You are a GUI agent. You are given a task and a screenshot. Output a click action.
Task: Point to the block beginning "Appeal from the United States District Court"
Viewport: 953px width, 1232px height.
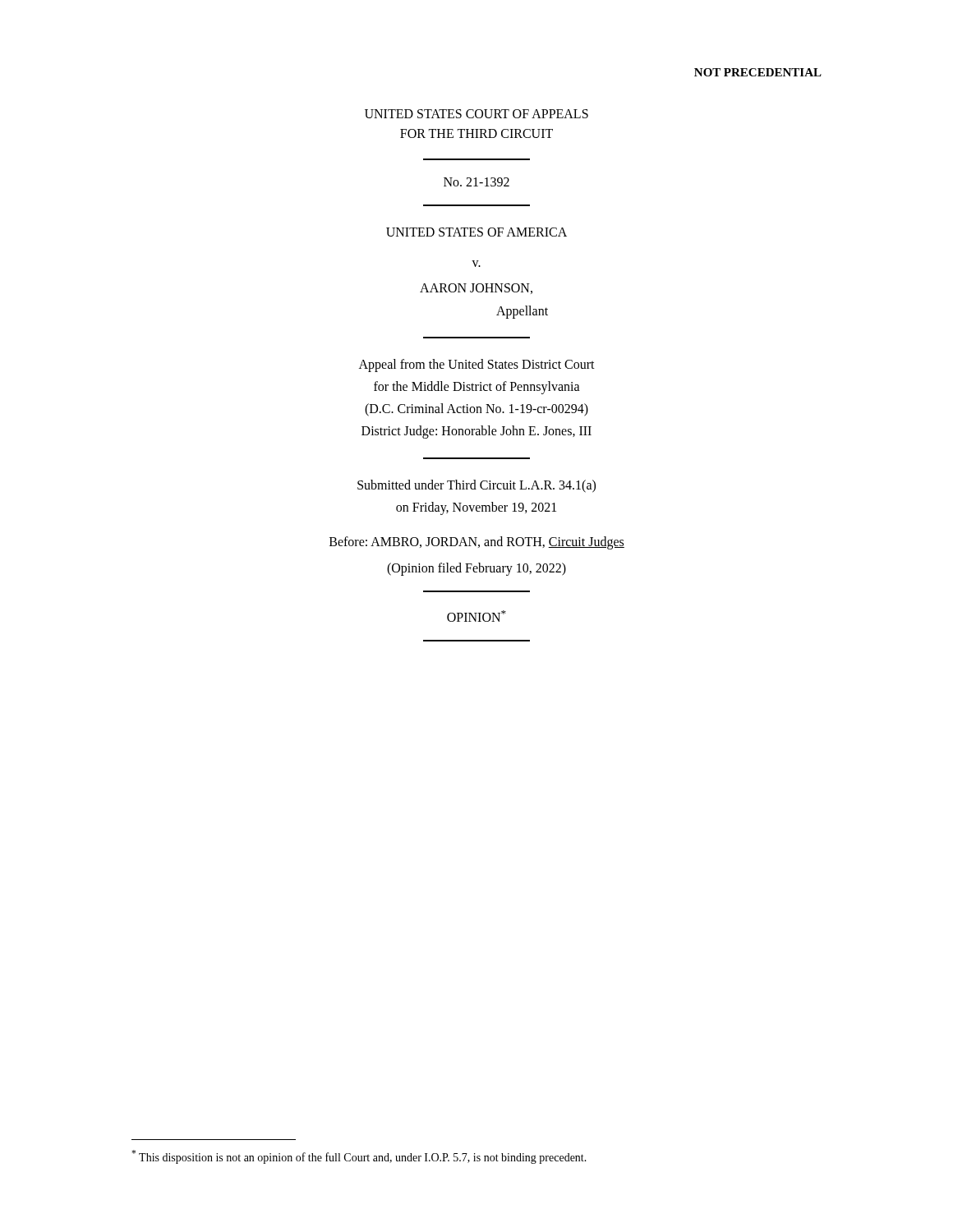tap(476, 398)
